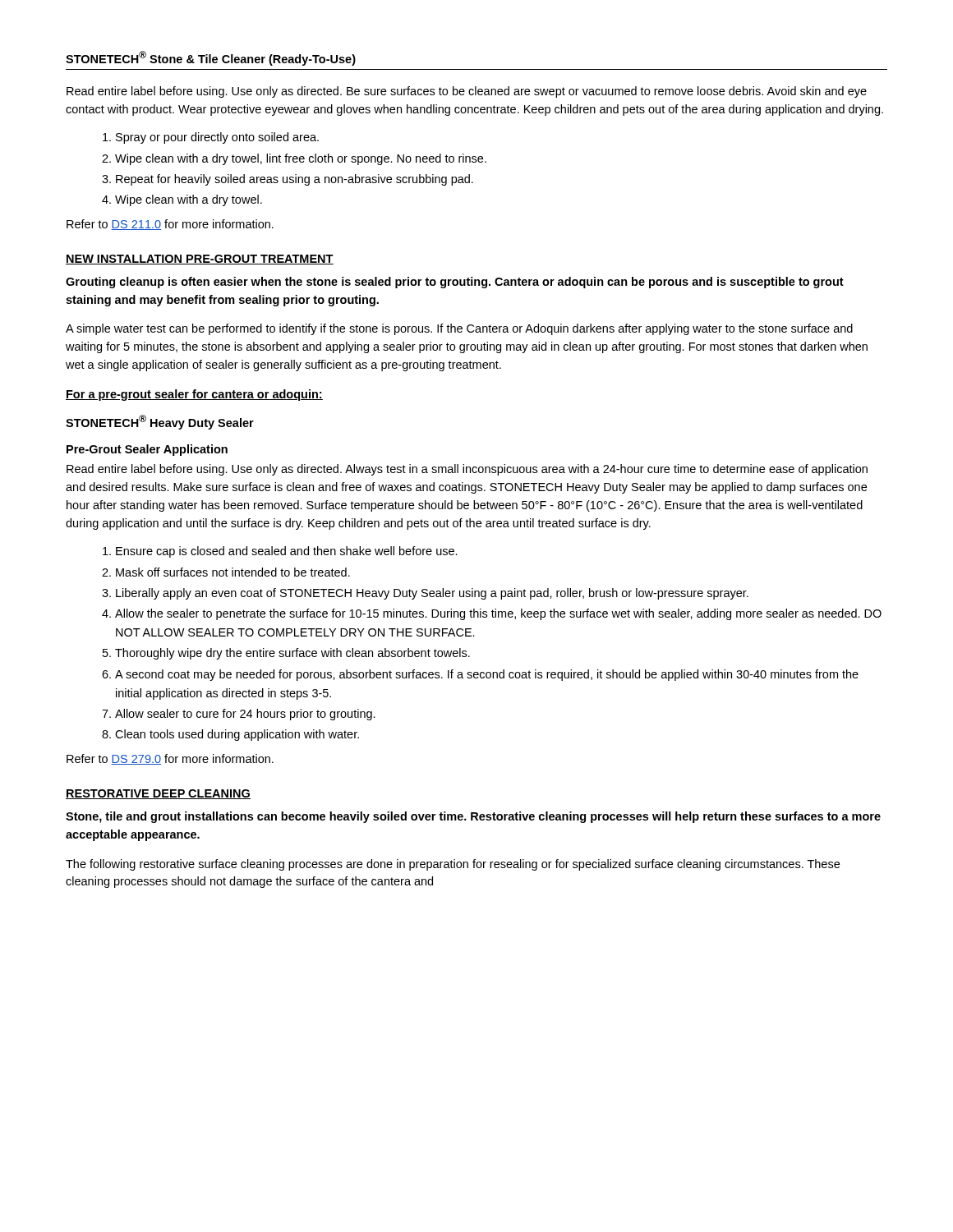The width and height of the screenshot is (953, 1232).
Task: Locate the region starting "Clean tools used during application with water."
Action: click(237, 735)
